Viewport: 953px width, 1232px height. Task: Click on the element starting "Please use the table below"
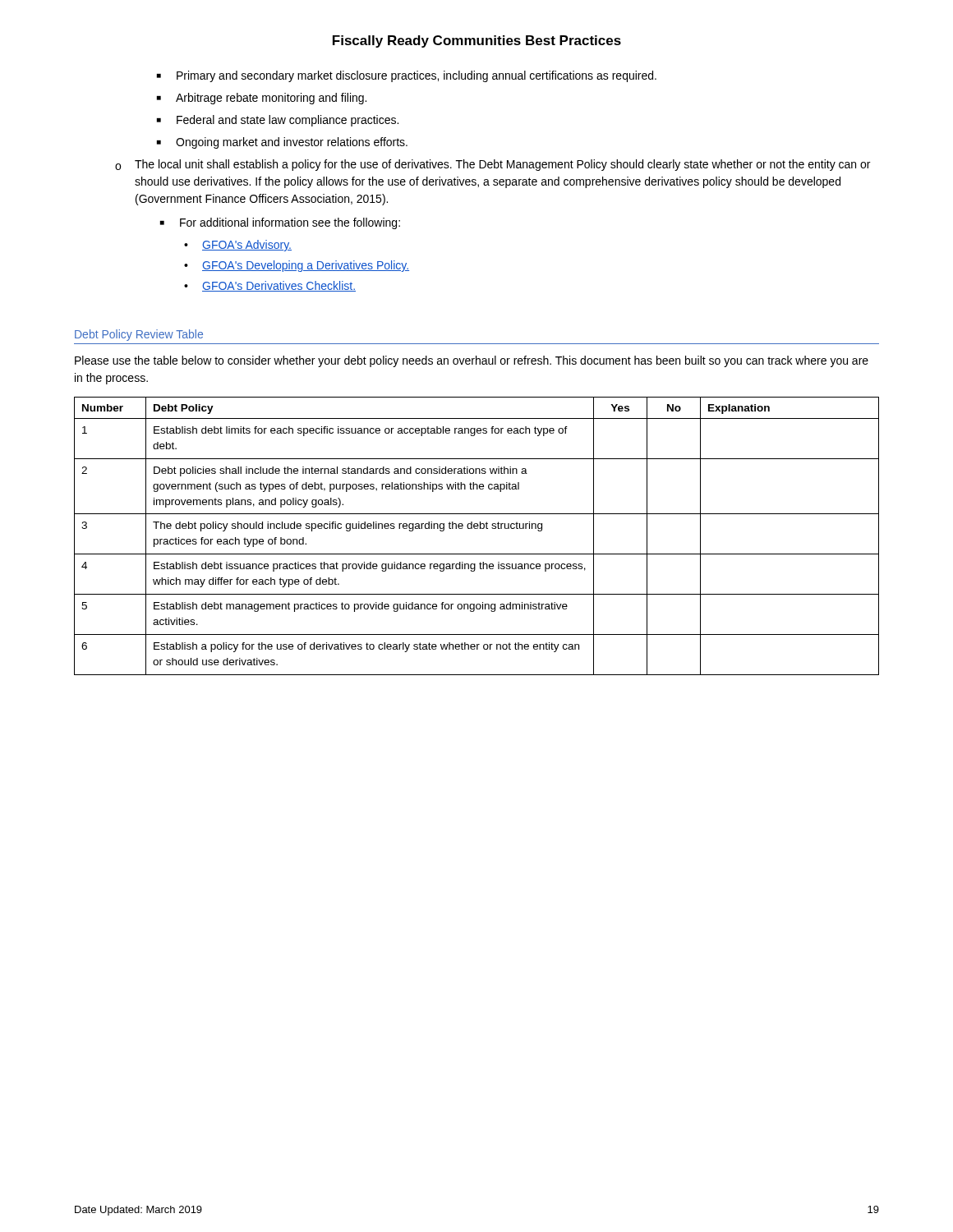tap(471, 369)
